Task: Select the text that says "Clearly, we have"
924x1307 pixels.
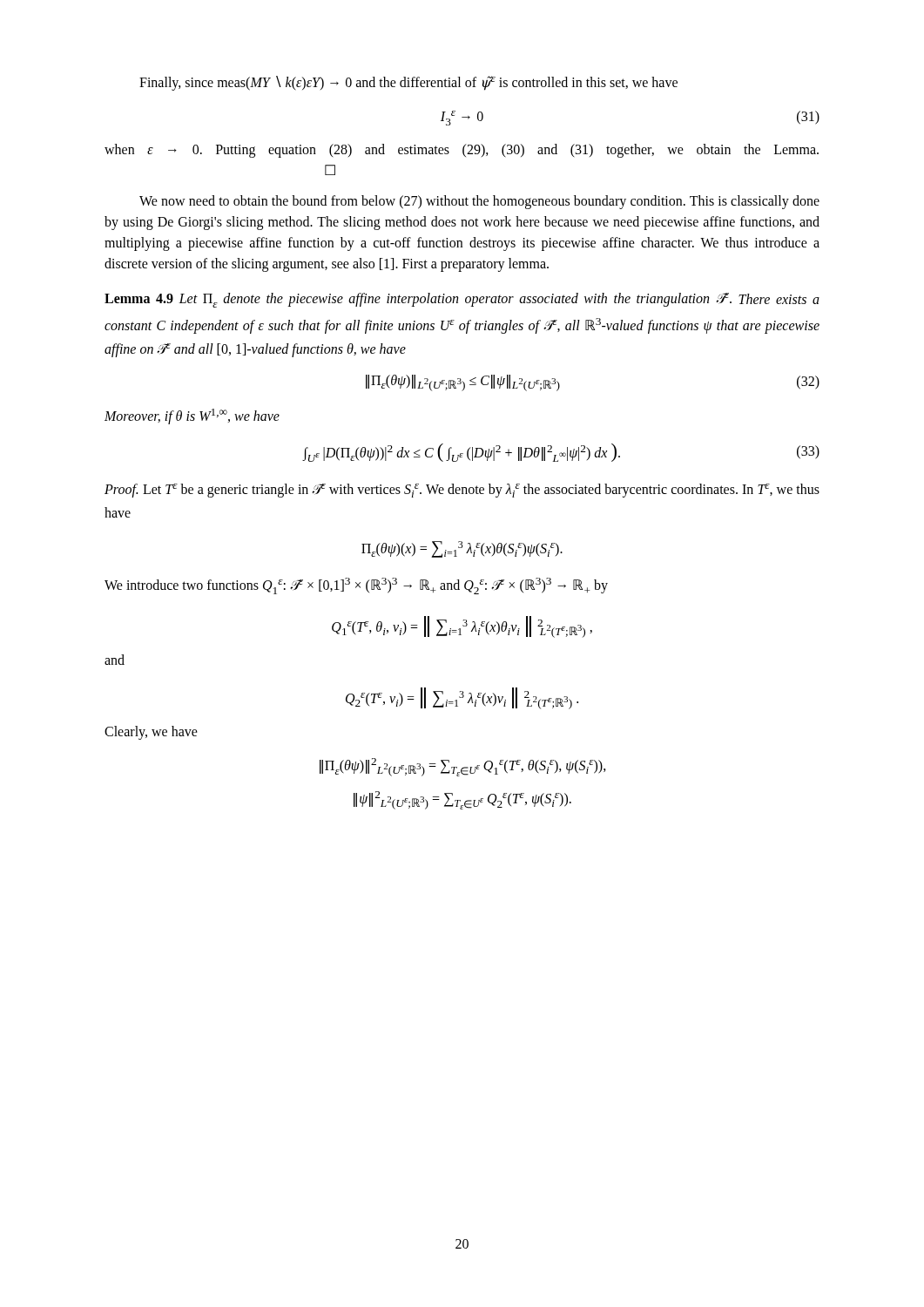Action: click(151, 733)
